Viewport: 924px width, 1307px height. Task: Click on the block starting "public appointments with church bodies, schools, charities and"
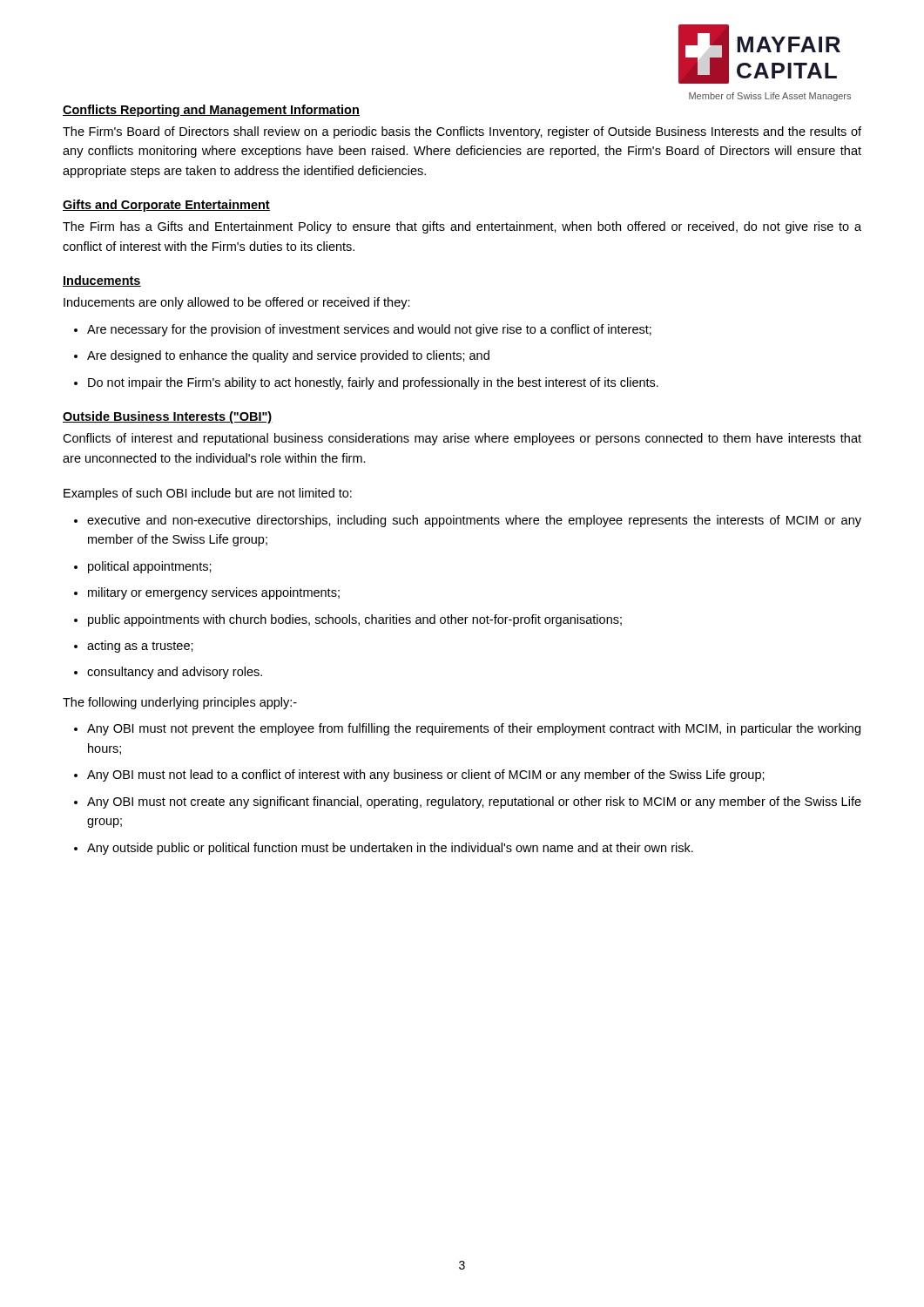[355, 619]
